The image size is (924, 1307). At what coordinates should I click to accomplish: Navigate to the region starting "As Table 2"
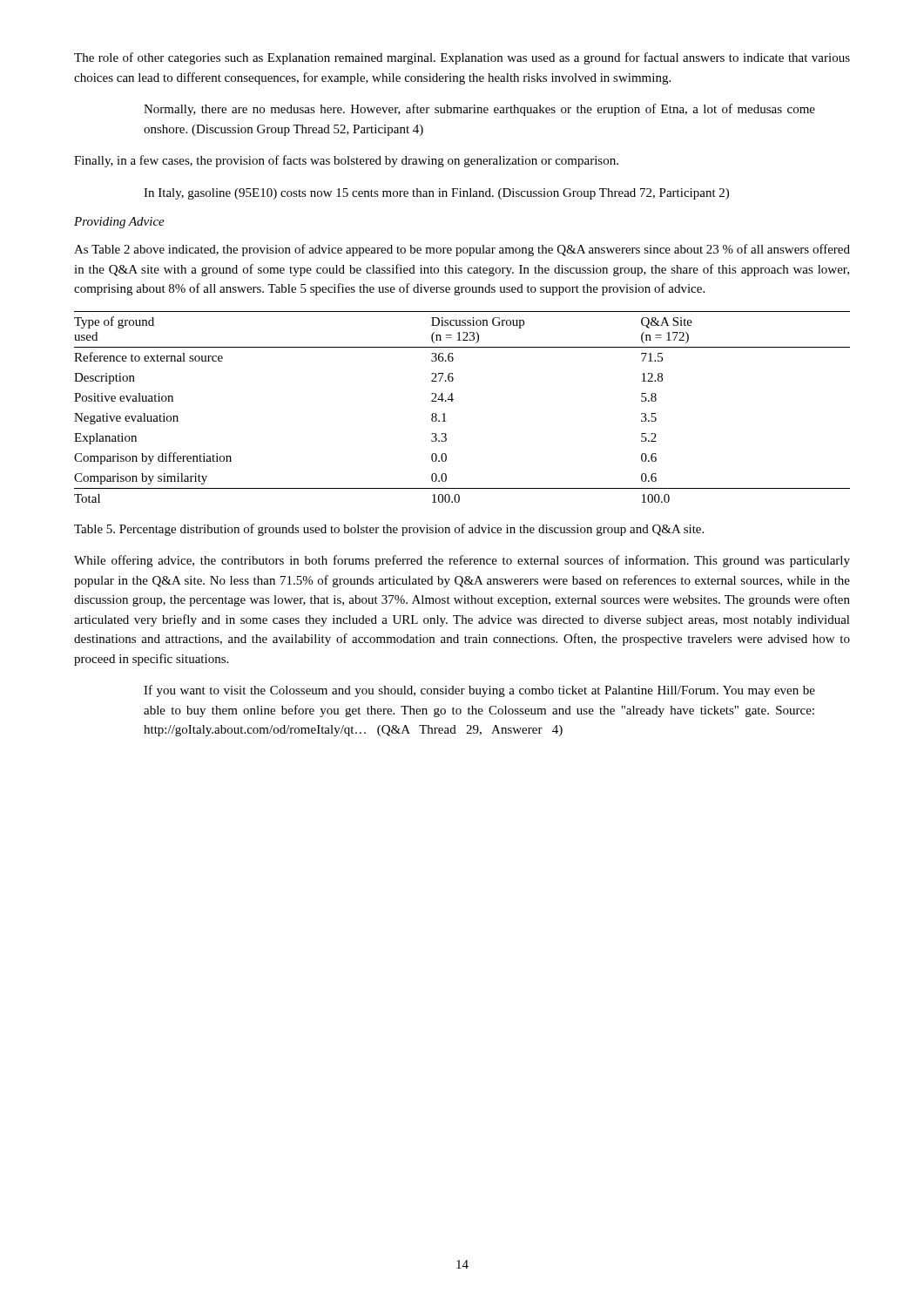[x=462, y=269]
